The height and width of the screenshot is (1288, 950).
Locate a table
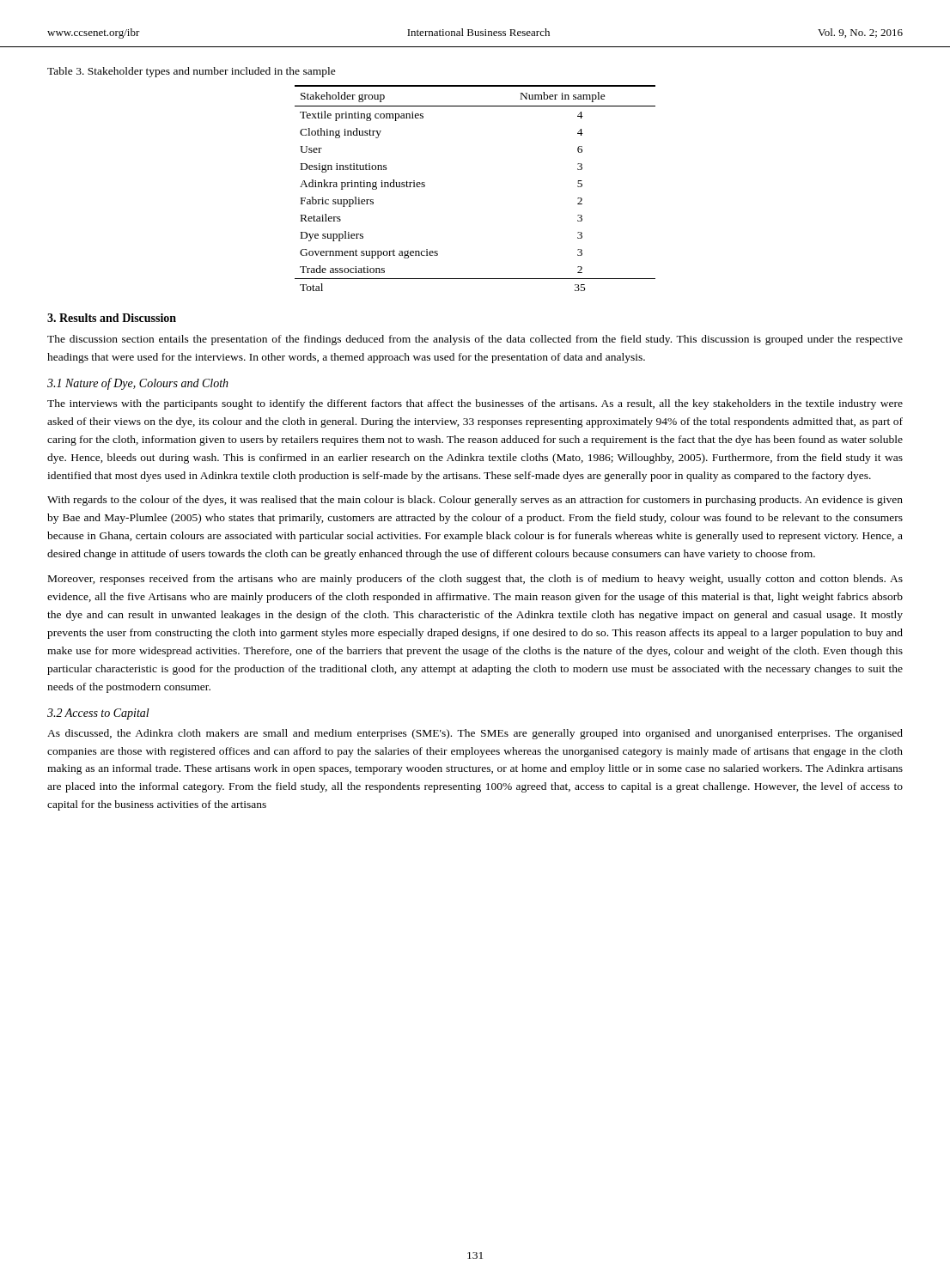pos(475,191)
